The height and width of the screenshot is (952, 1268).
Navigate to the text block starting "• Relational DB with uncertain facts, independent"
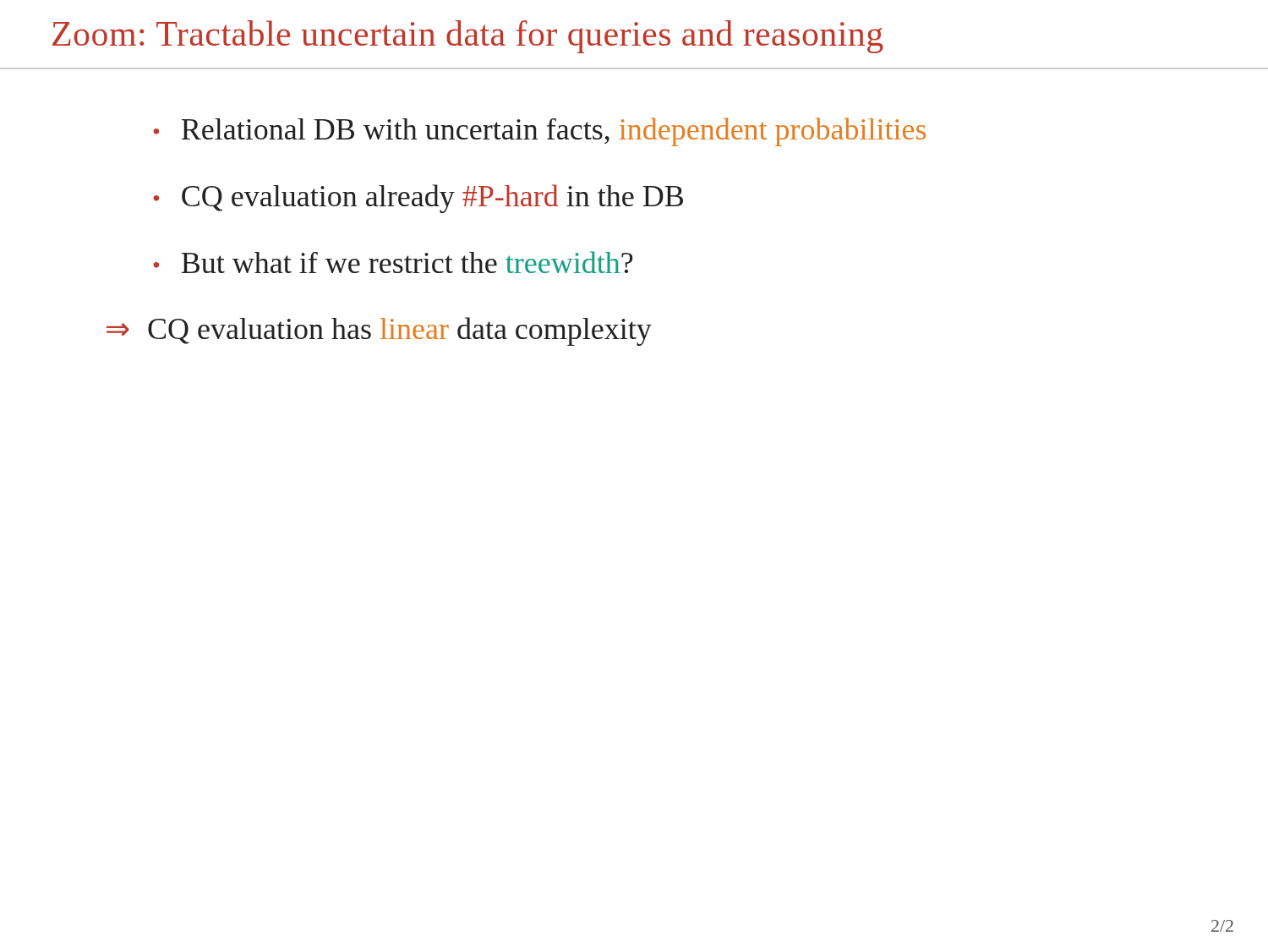pos(540,130)
